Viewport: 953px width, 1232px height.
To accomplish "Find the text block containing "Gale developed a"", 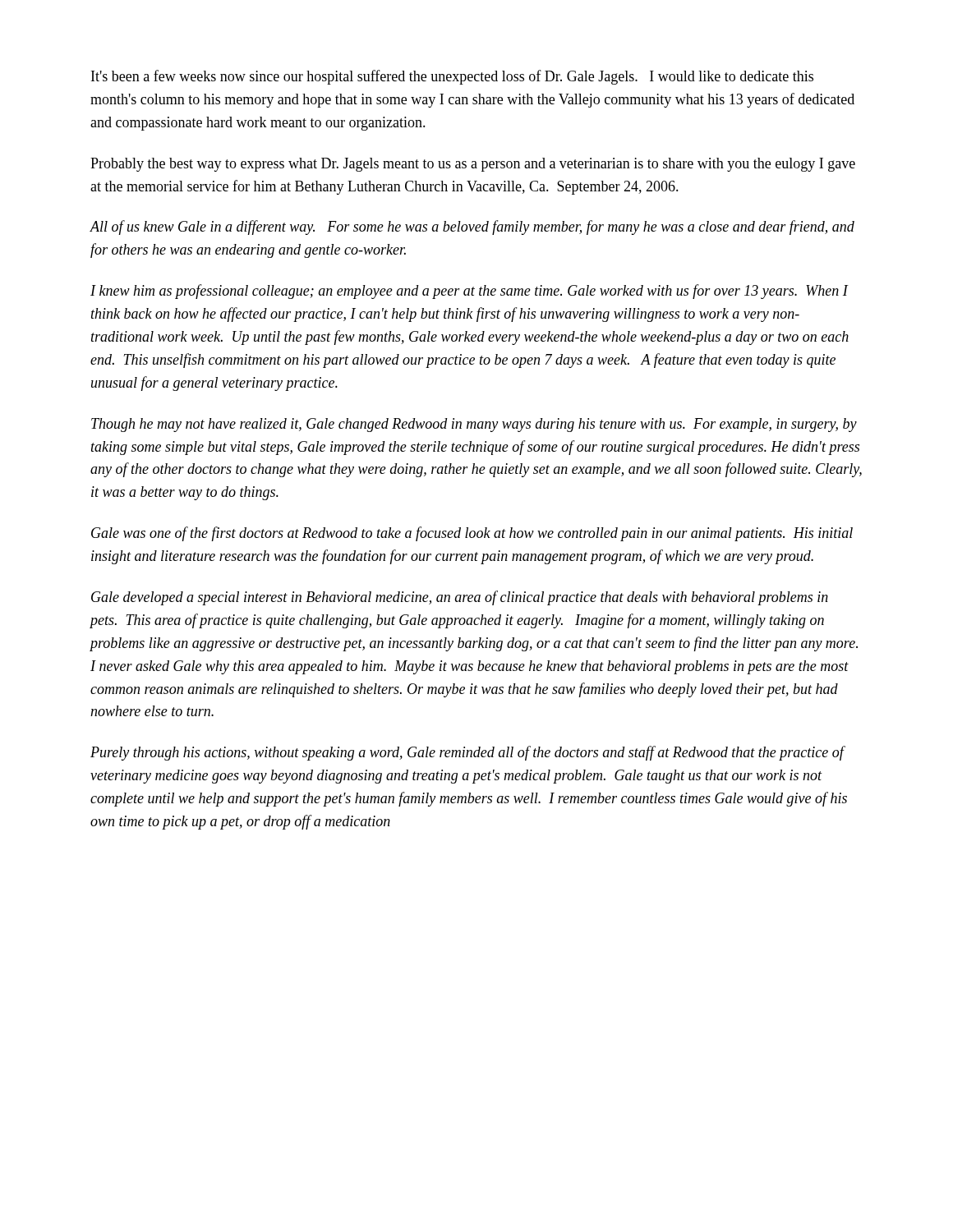I will coord(475,654).
